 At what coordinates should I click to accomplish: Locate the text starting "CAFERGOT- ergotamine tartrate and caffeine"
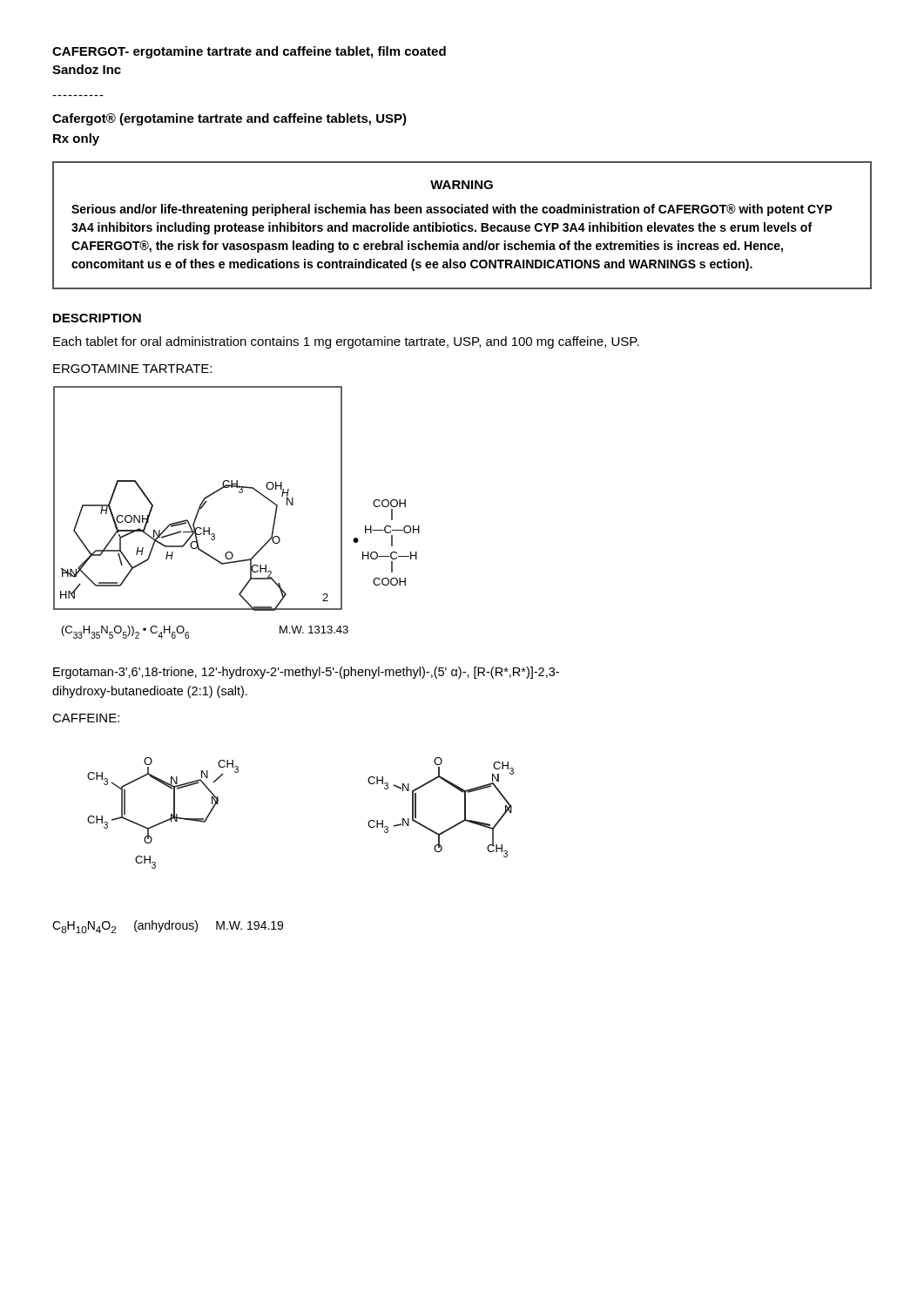[249, 60]
